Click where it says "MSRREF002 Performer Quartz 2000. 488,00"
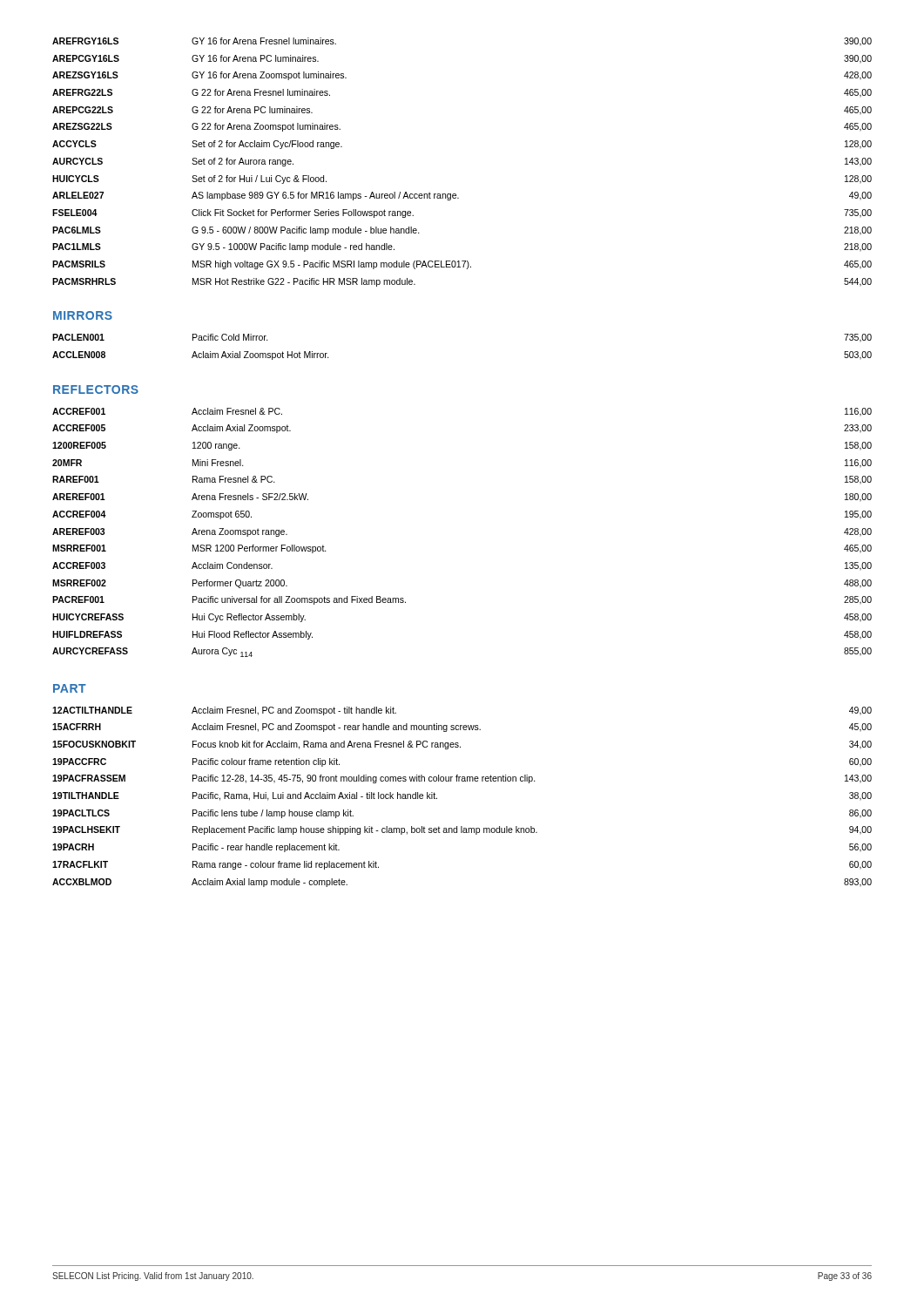Image resolution: width=924 pixels, height=1307 pixels. (x=89, y=583)
